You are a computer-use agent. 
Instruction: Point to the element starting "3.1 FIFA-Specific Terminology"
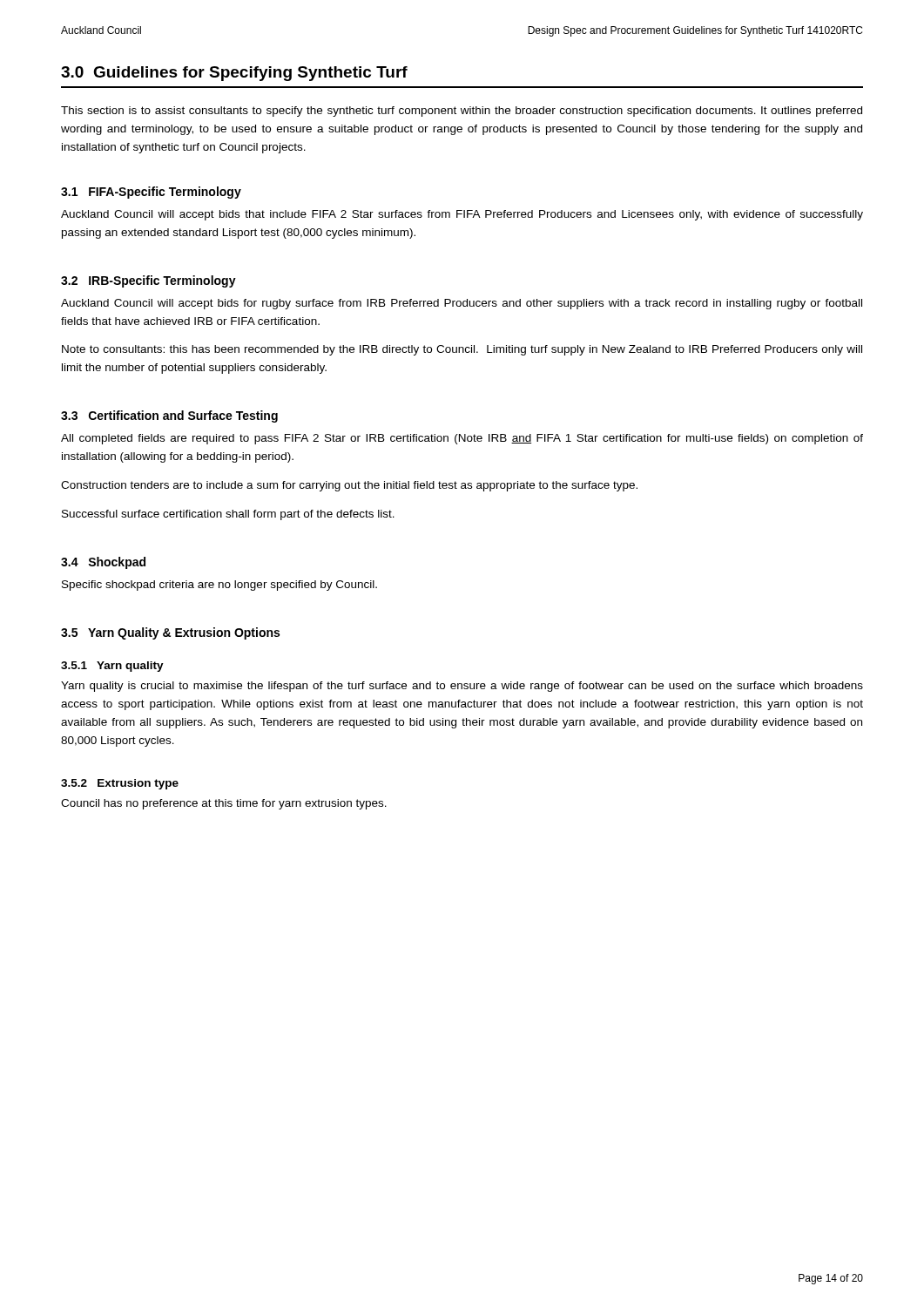point(151,191)
